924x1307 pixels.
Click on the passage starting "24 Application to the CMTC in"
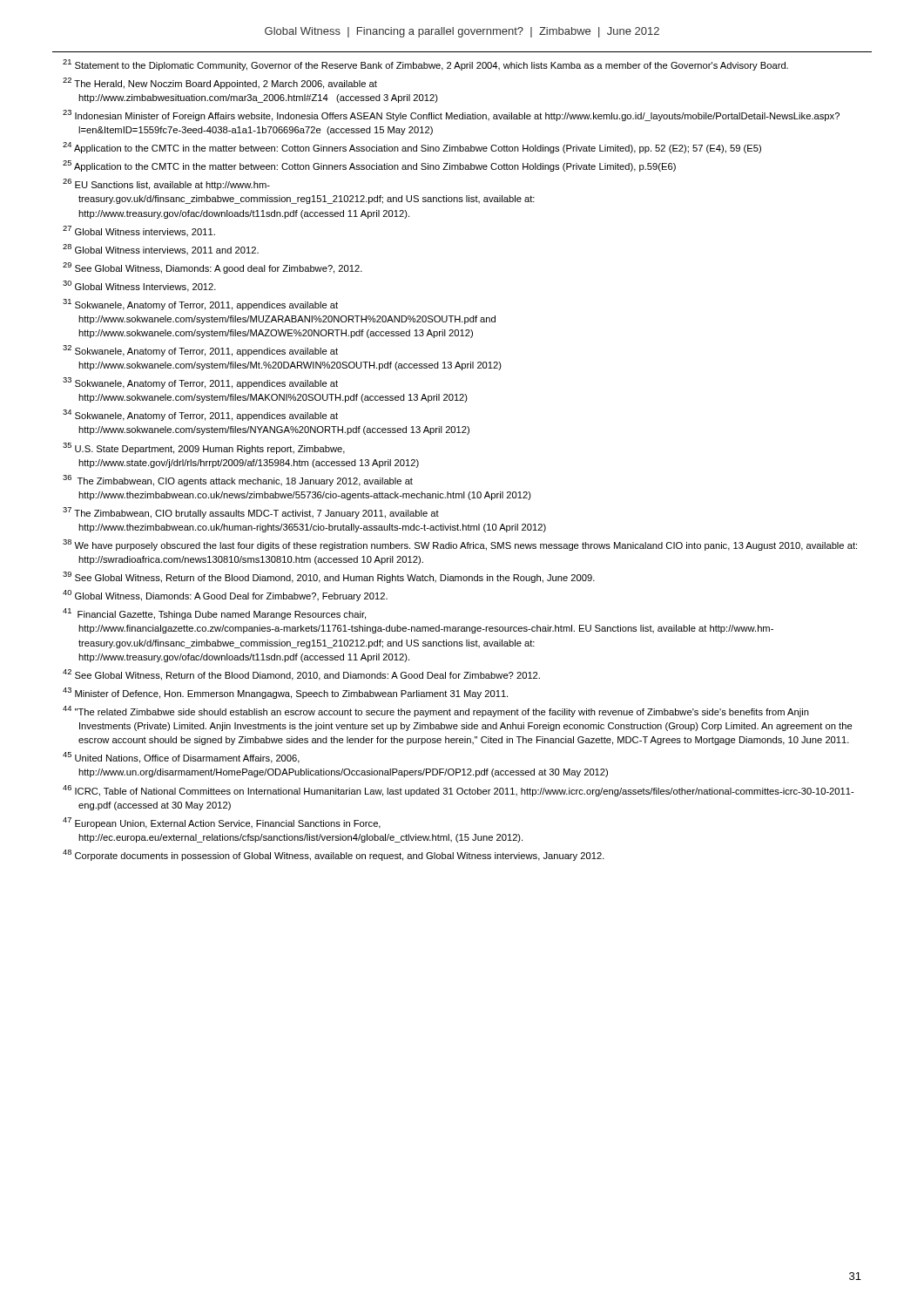pyautogui.click(x=412, y=147)
